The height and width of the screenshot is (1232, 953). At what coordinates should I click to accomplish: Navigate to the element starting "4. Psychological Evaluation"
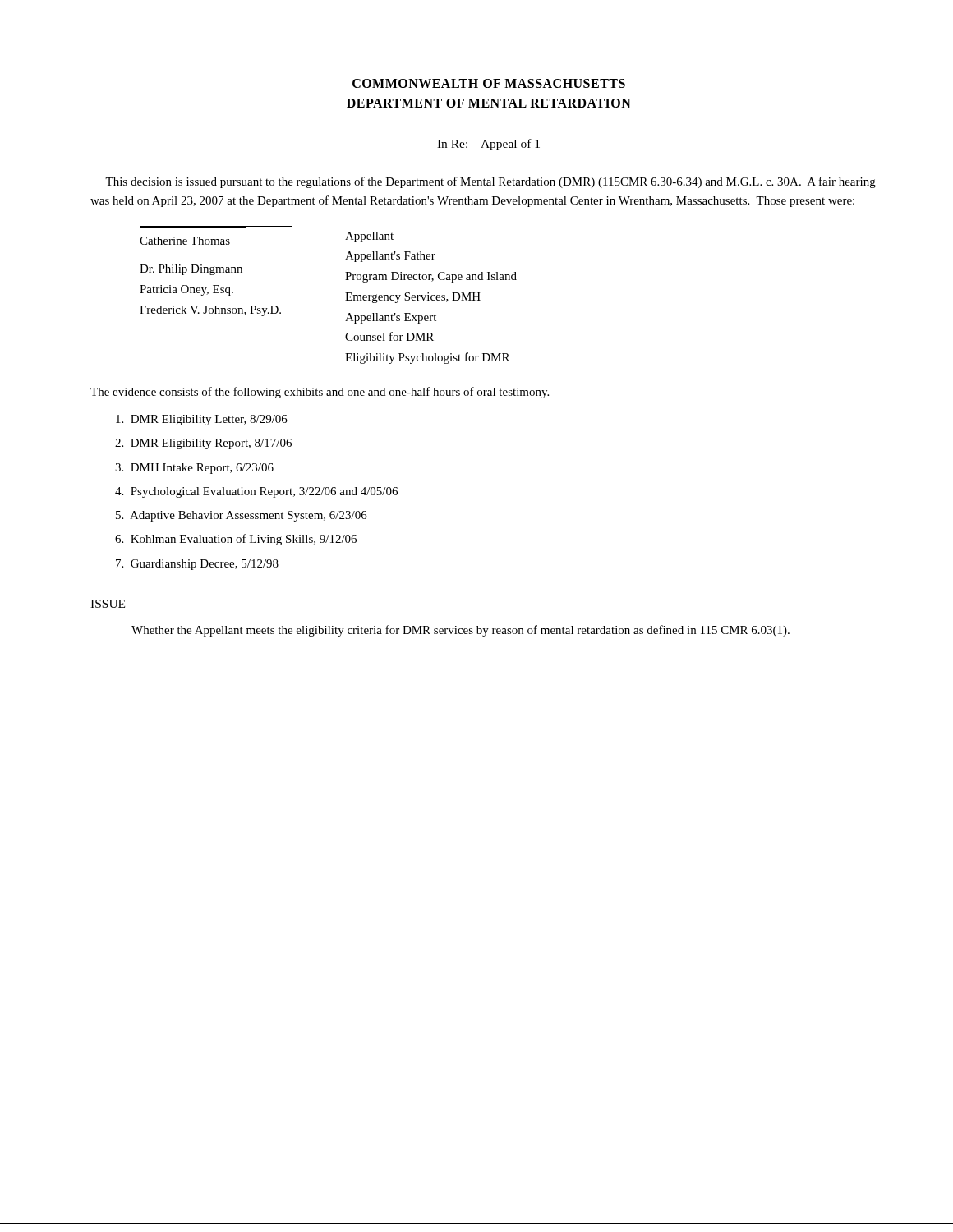[x=257, y=491]
